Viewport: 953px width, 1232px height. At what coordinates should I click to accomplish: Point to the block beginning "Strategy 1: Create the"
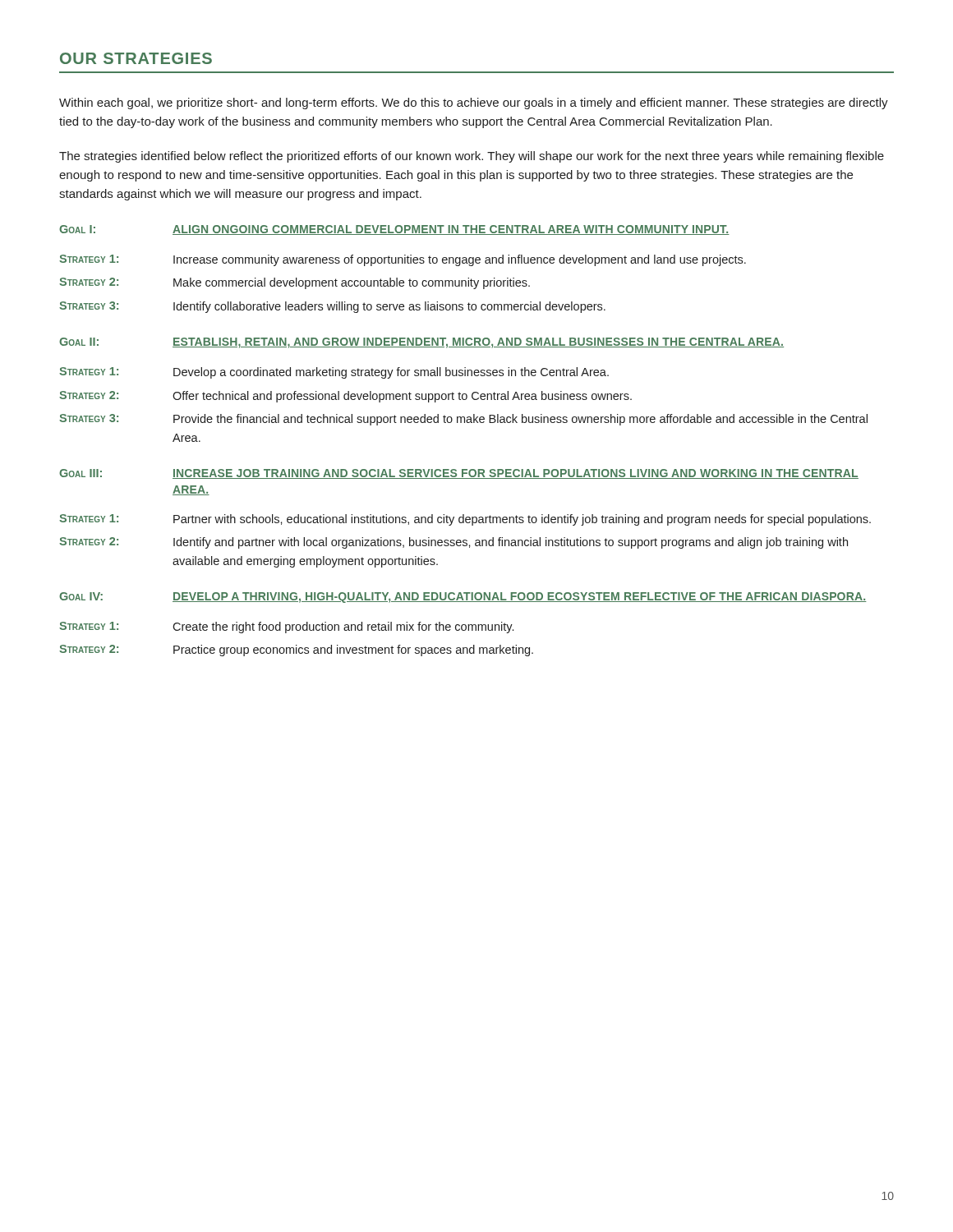pos(476,626)
